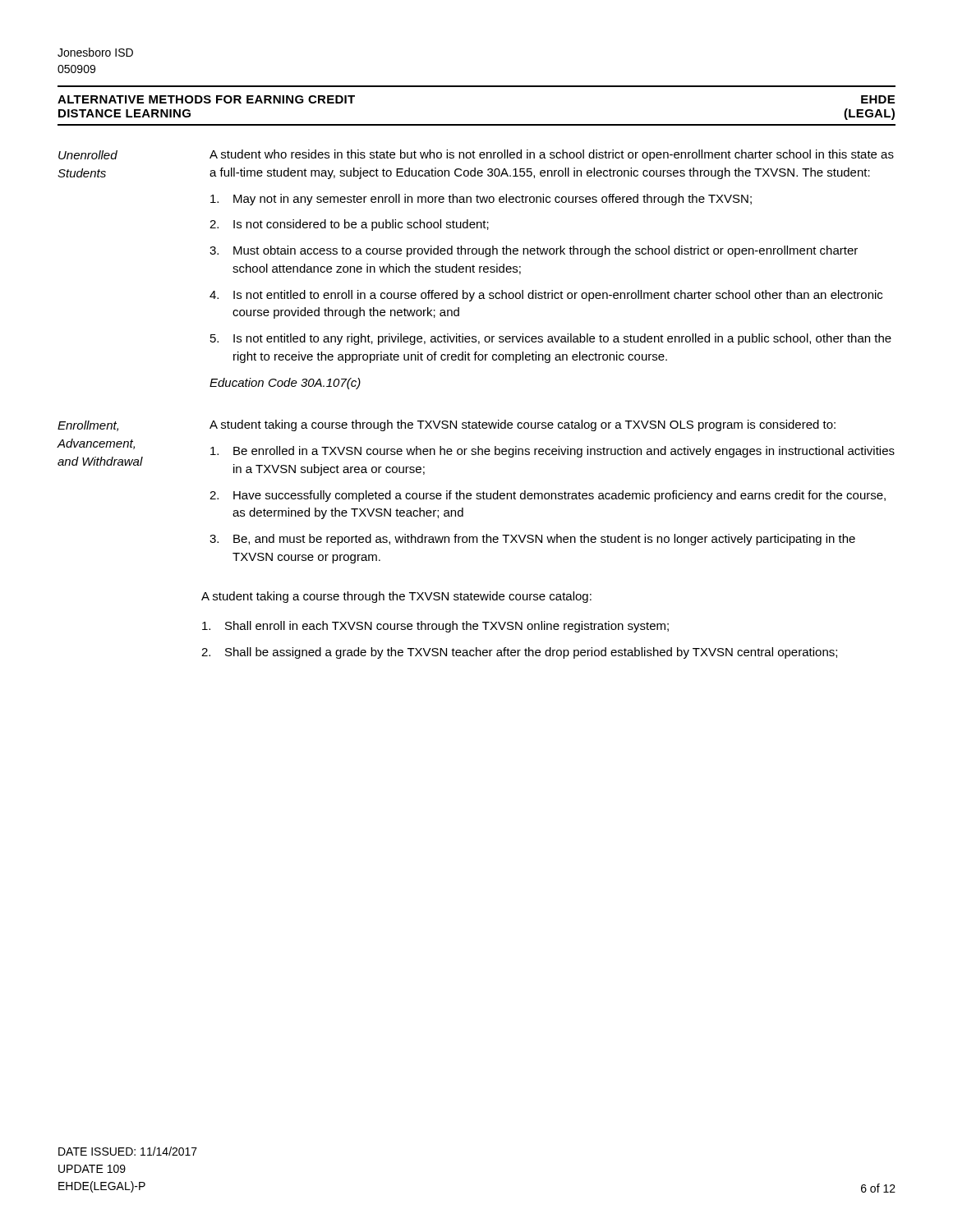Click on the region starting "ALTERNATIVE METHODS FOR EARNING CREDITDISTANCE"
Image resolution: width=953 pixels, height=1232 pixels.
point(207,99)
